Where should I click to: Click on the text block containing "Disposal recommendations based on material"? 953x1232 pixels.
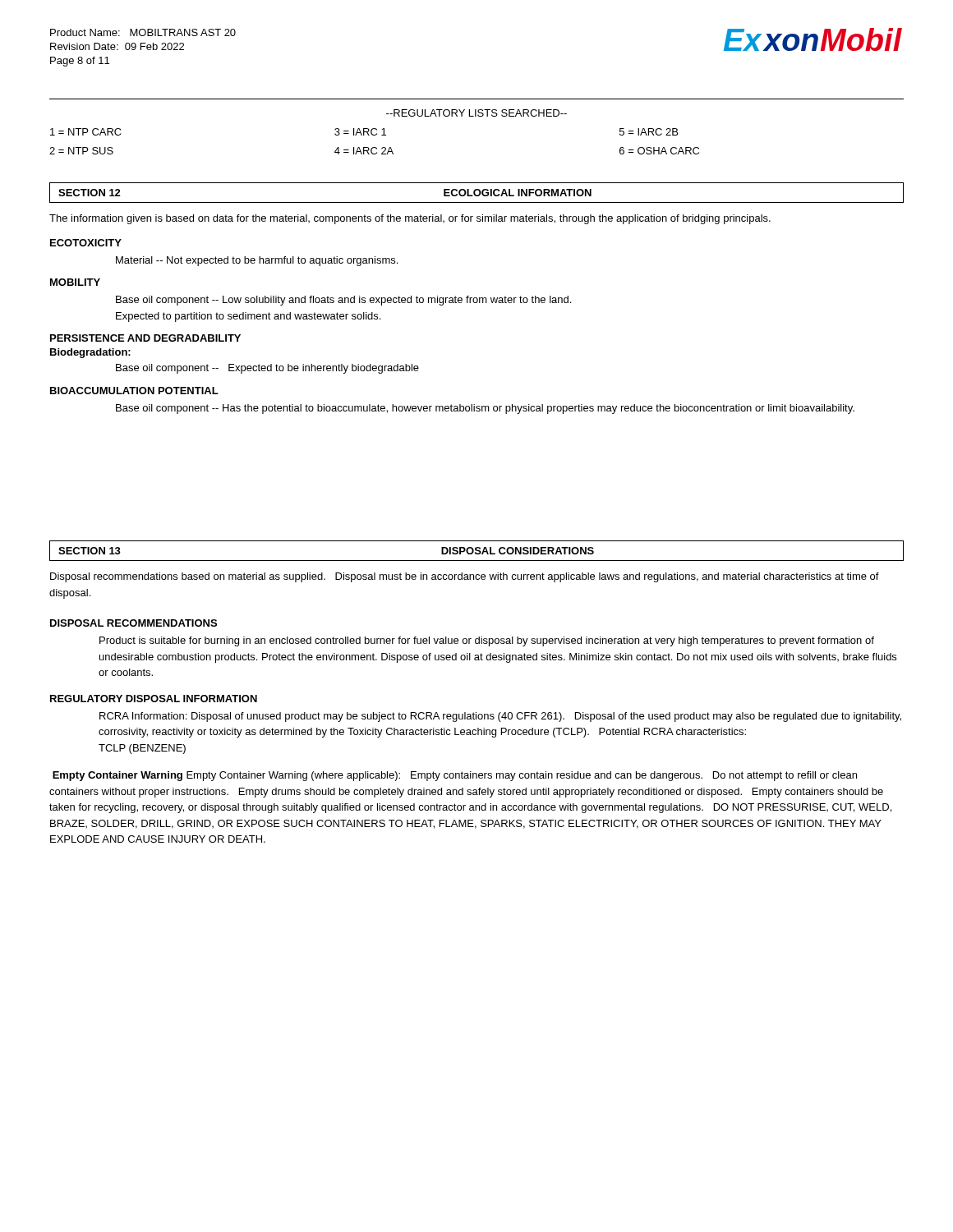(x=464, y=584)
